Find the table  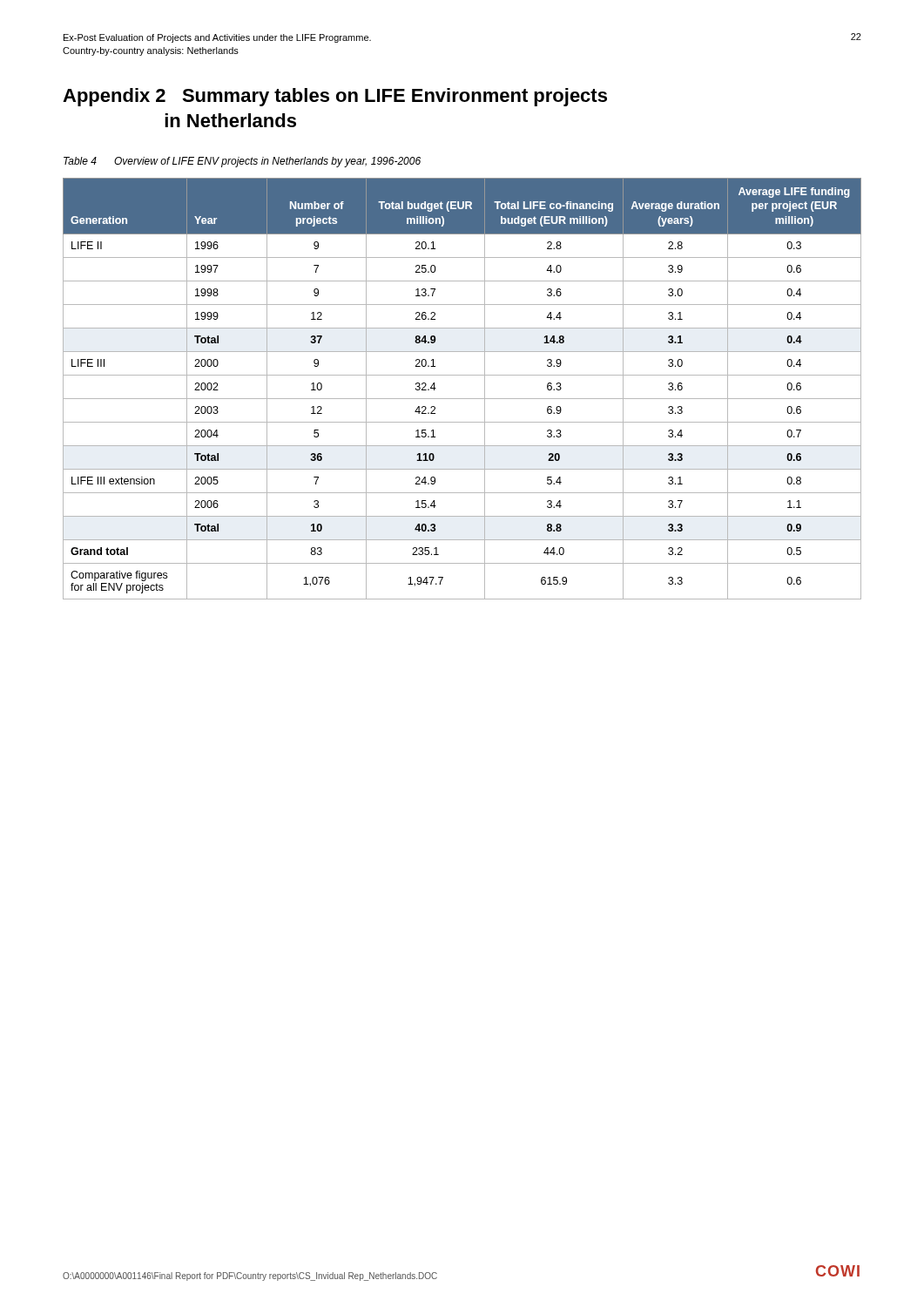click(x=462, y=389)
